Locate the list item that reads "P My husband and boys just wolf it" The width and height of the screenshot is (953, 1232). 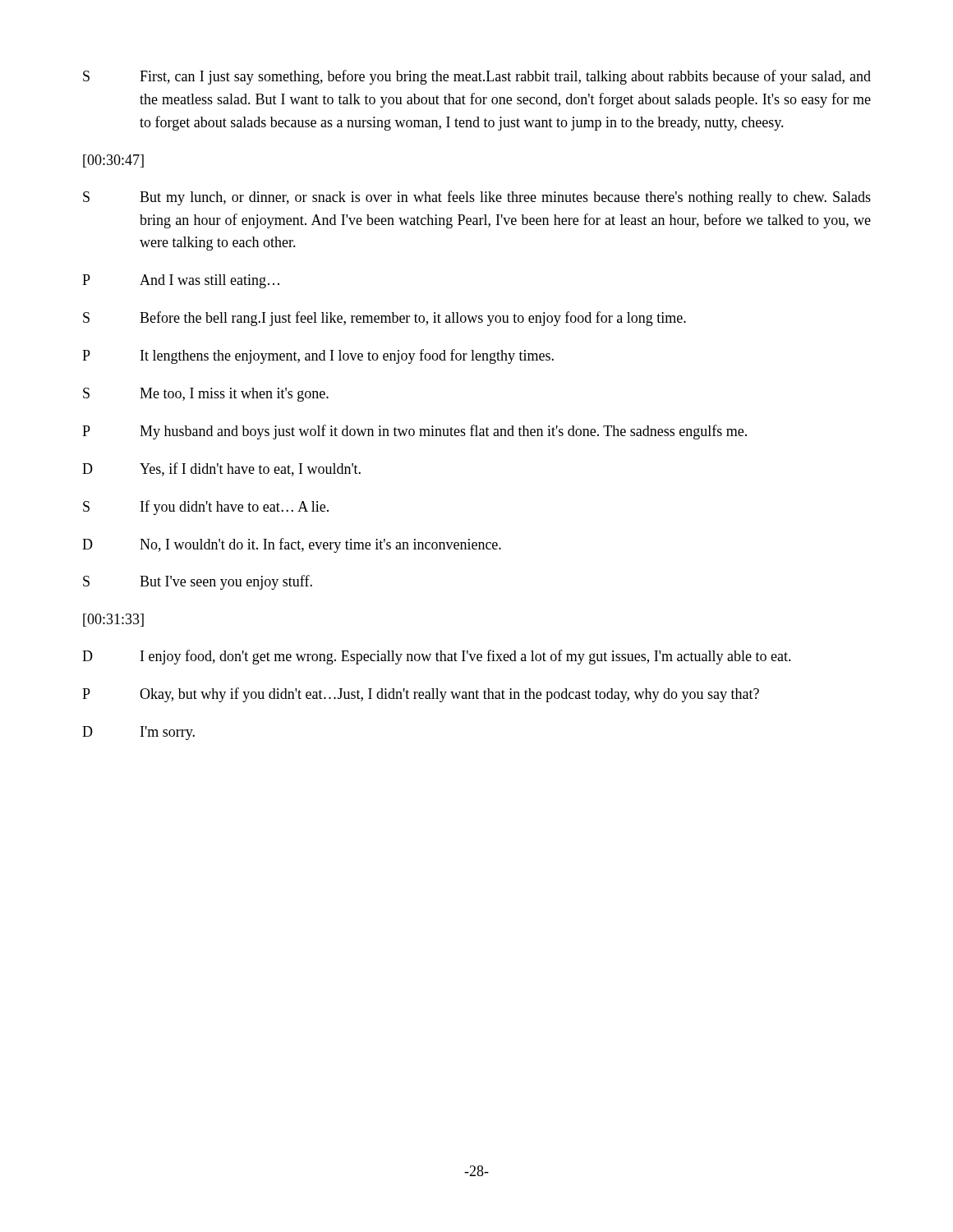(476, 432)
